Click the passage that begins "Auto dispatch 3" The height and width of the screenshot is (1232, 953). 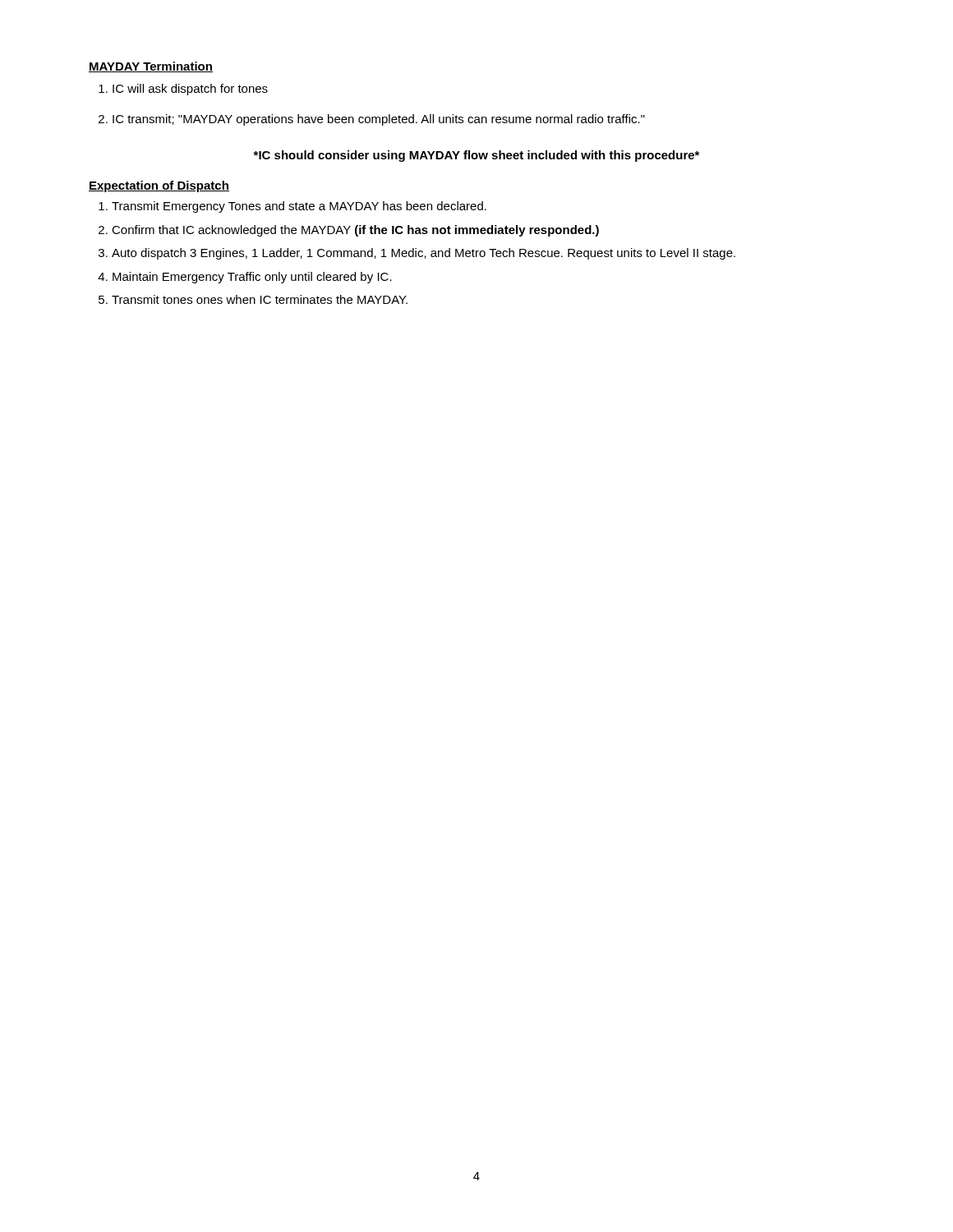[x=488, y=253]
